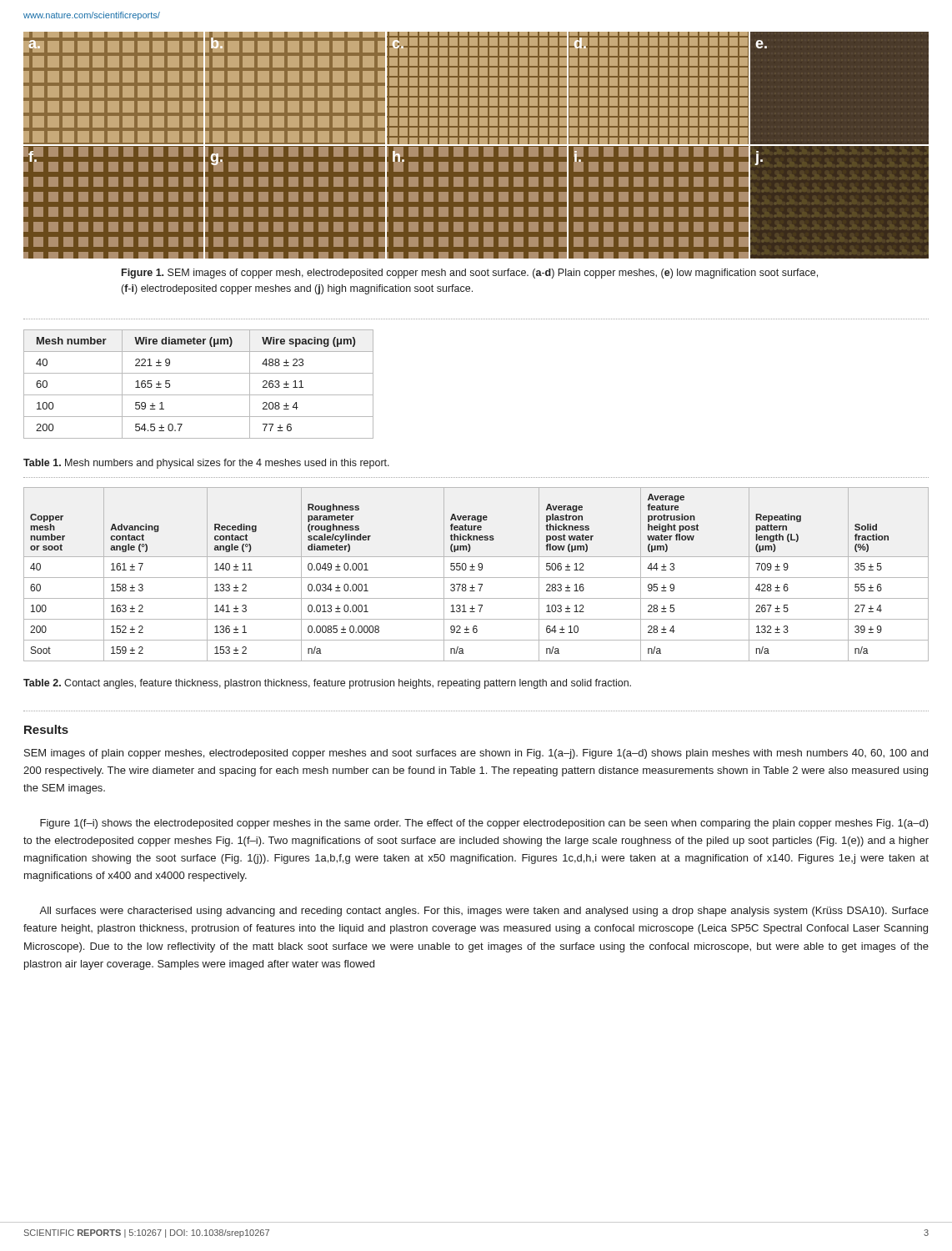The width and height of the screenshot is (952, 1251).
Task: Select the photo
Action: 476,145
